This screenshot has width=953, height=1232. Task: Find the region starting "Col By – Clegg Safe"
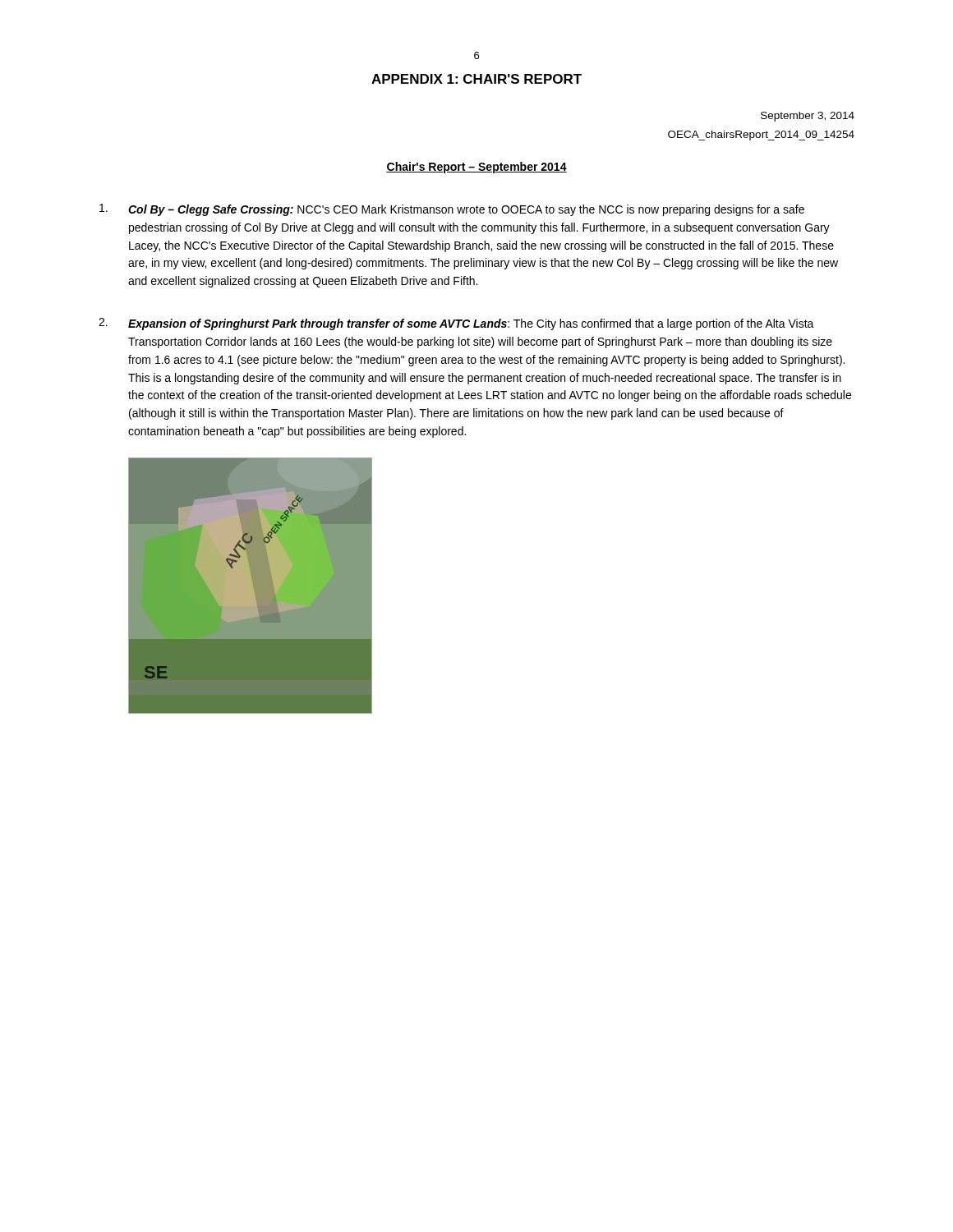pos(476,246)
